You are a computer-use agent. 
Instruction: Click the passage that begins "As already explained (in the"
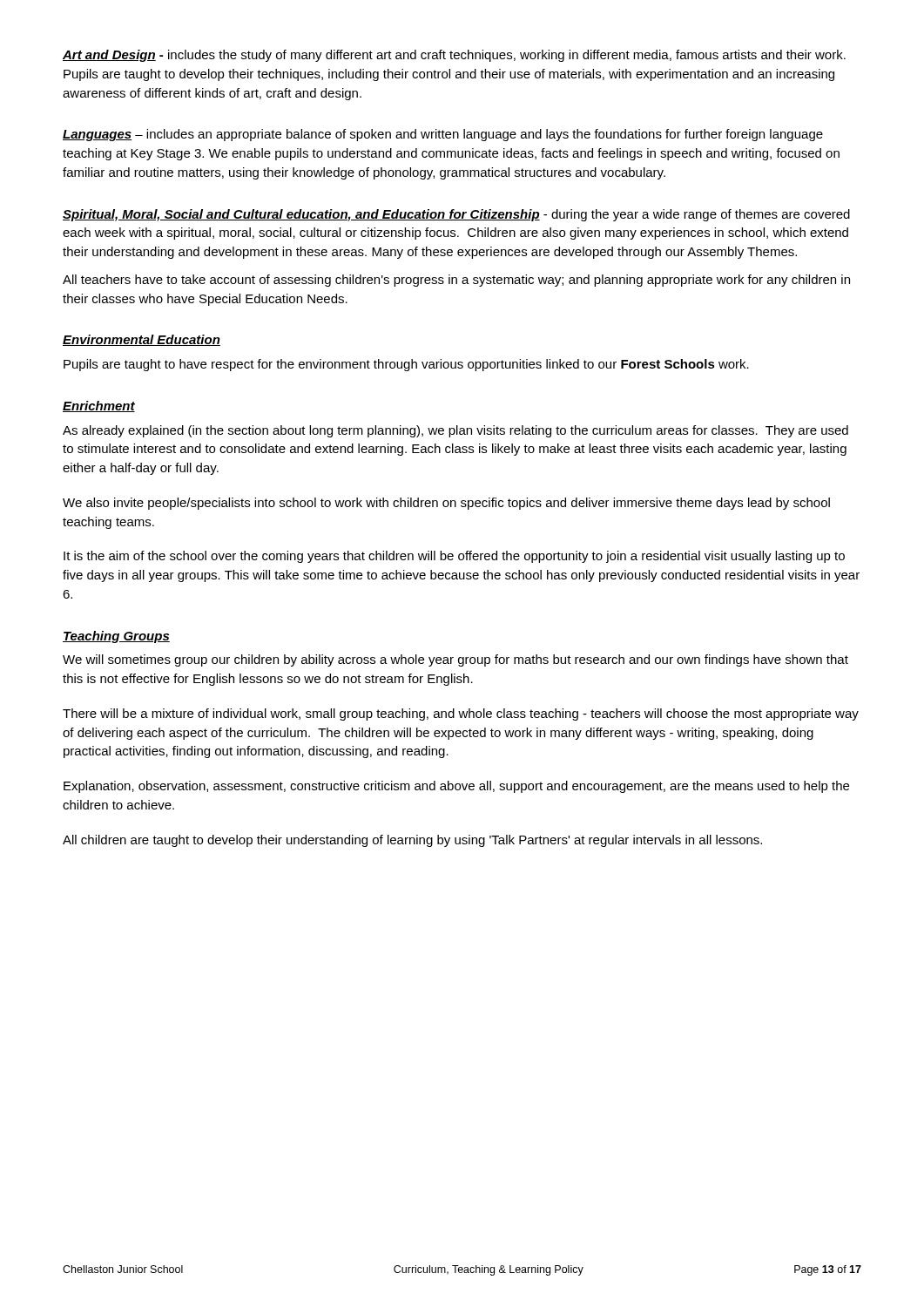(462, 449)
